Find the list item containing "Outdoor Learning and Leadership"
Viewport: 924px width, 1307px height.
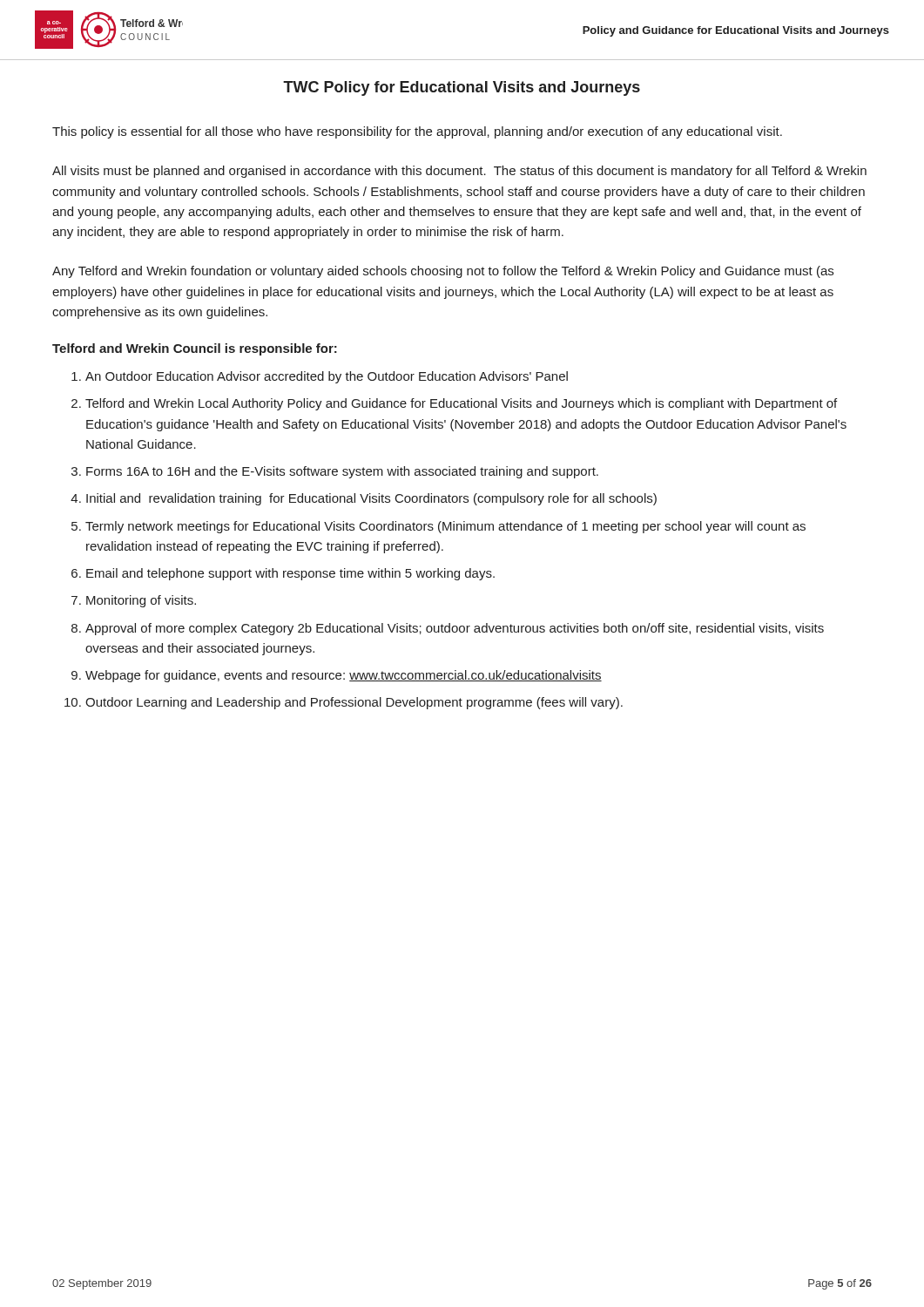(354, 702)
